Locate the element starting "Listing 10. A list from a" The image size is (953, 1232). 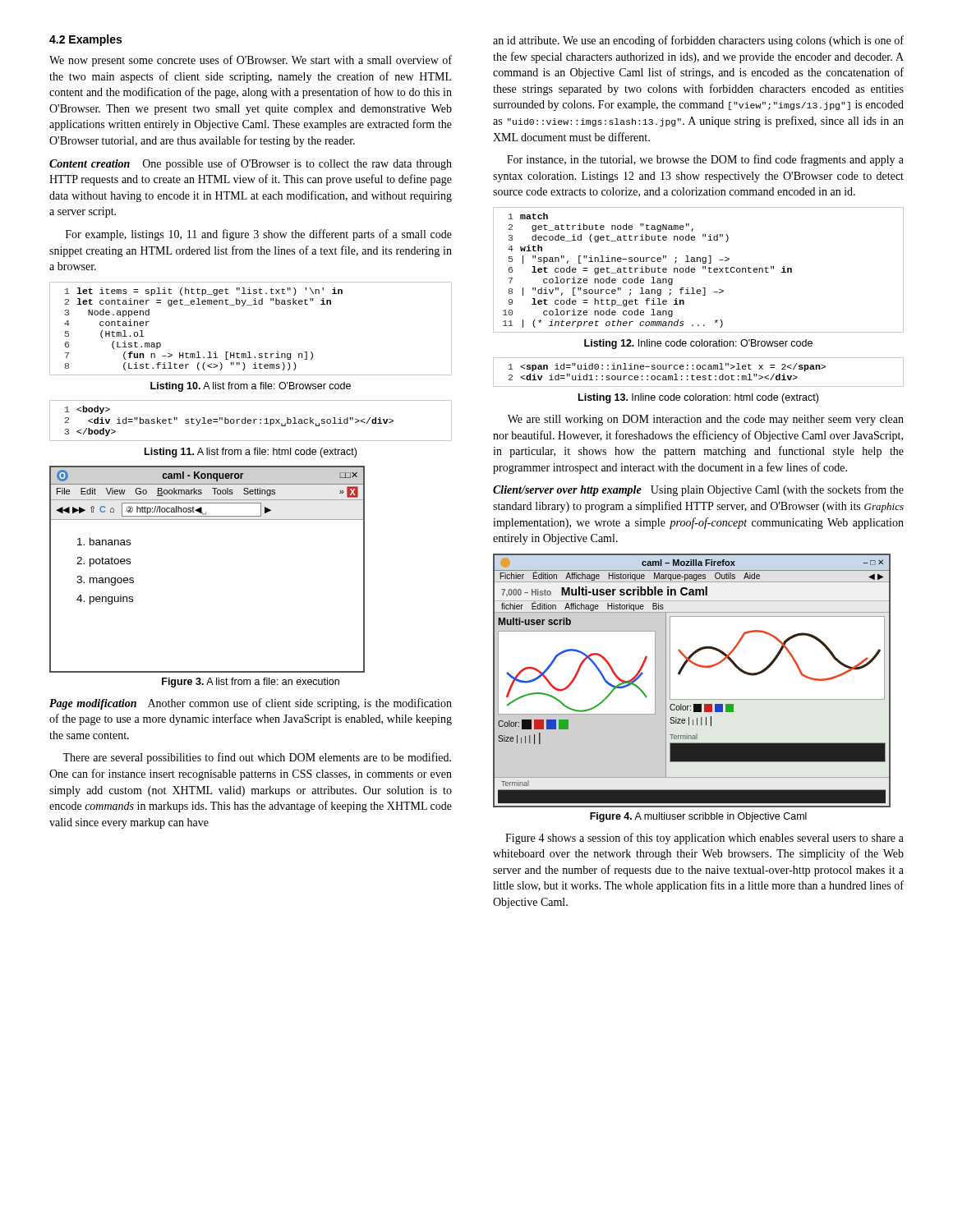point(251,386)
